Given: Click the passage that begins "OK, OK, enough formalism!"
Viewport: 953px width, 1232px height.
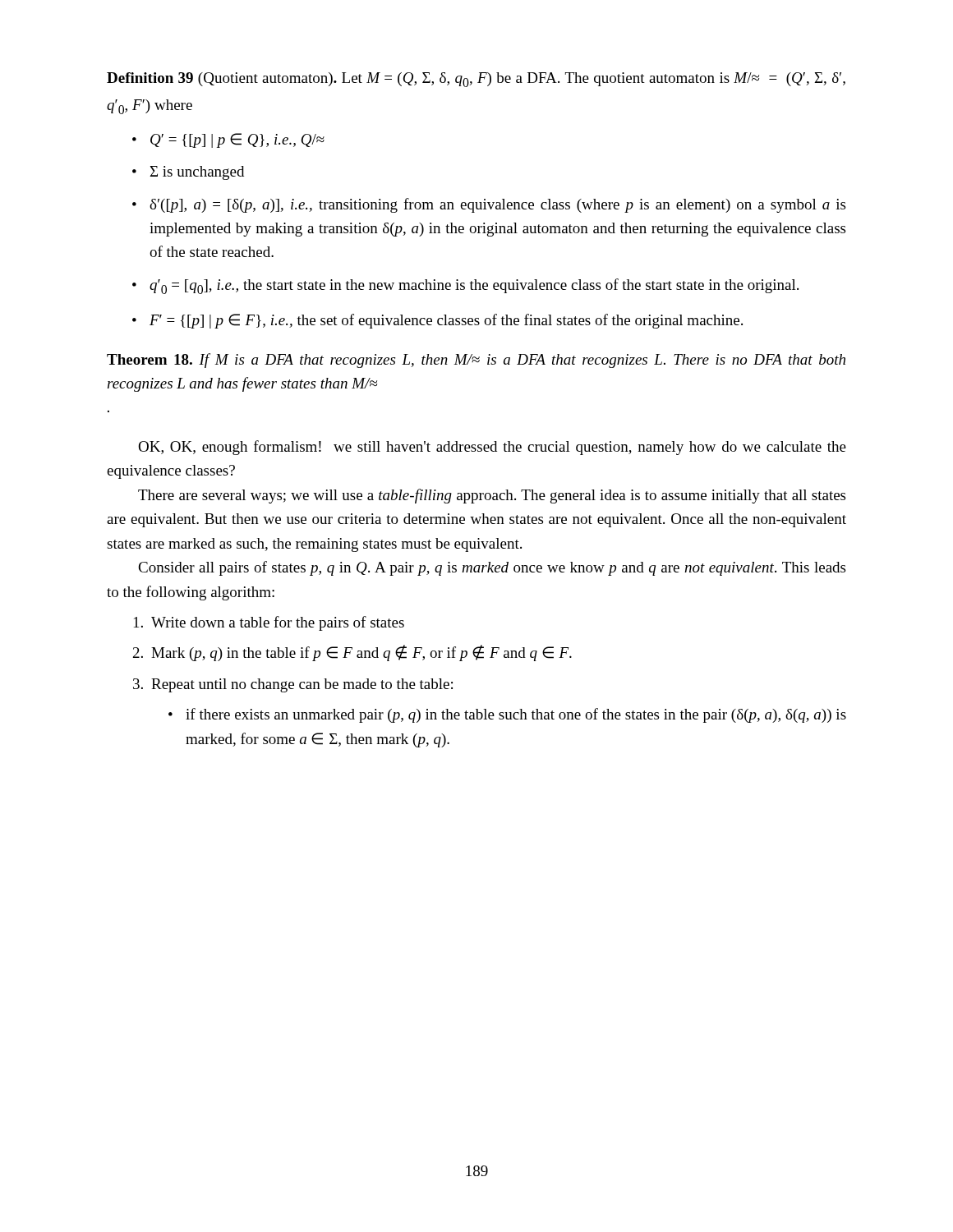Looking at the screenshot, I should (476, 459).
